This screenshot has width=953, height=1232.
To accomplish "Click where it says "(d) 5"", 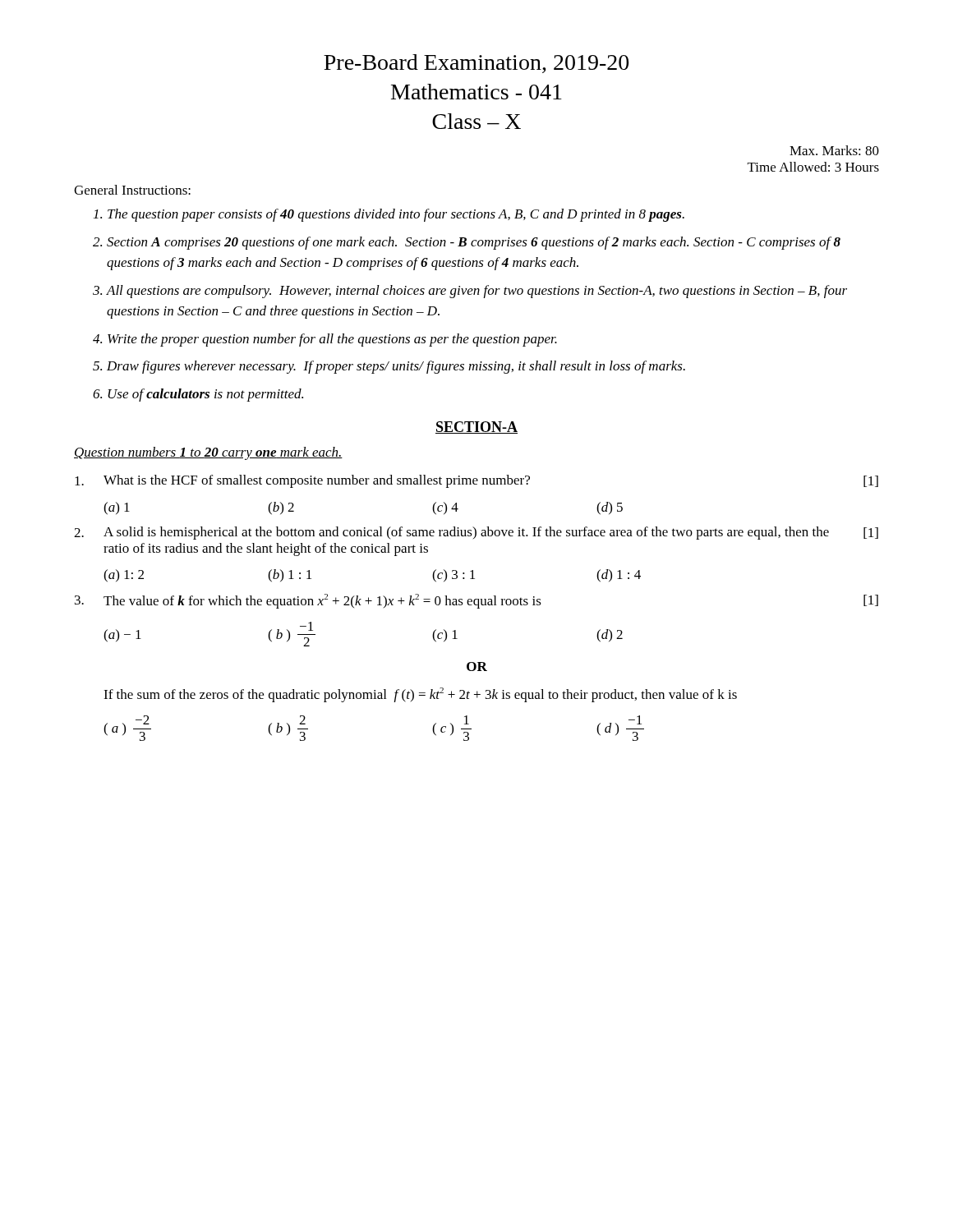I will click(610, 507).
